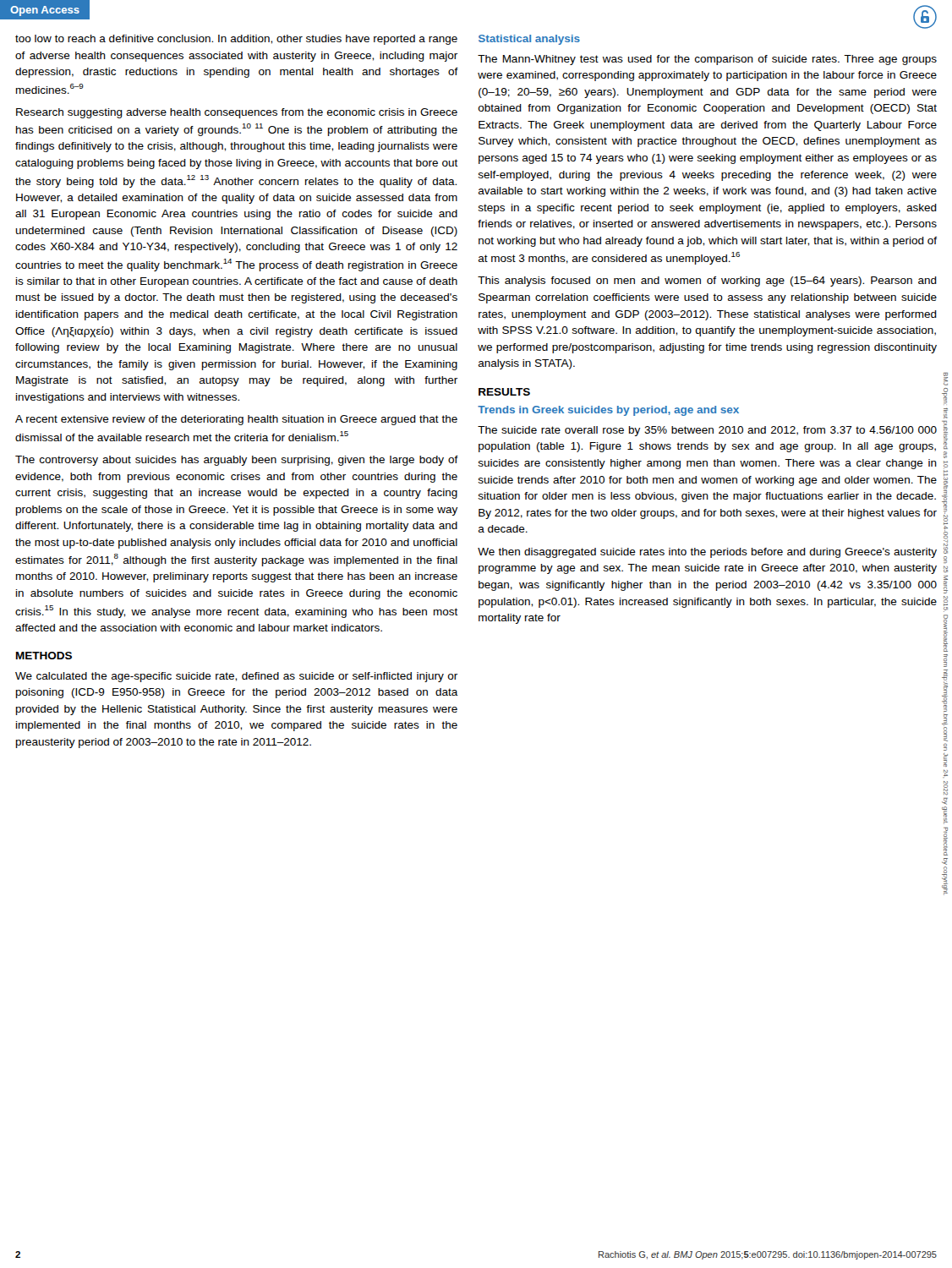
Task: Find the text starting "We calculated the"
Action: pos(236,709)
